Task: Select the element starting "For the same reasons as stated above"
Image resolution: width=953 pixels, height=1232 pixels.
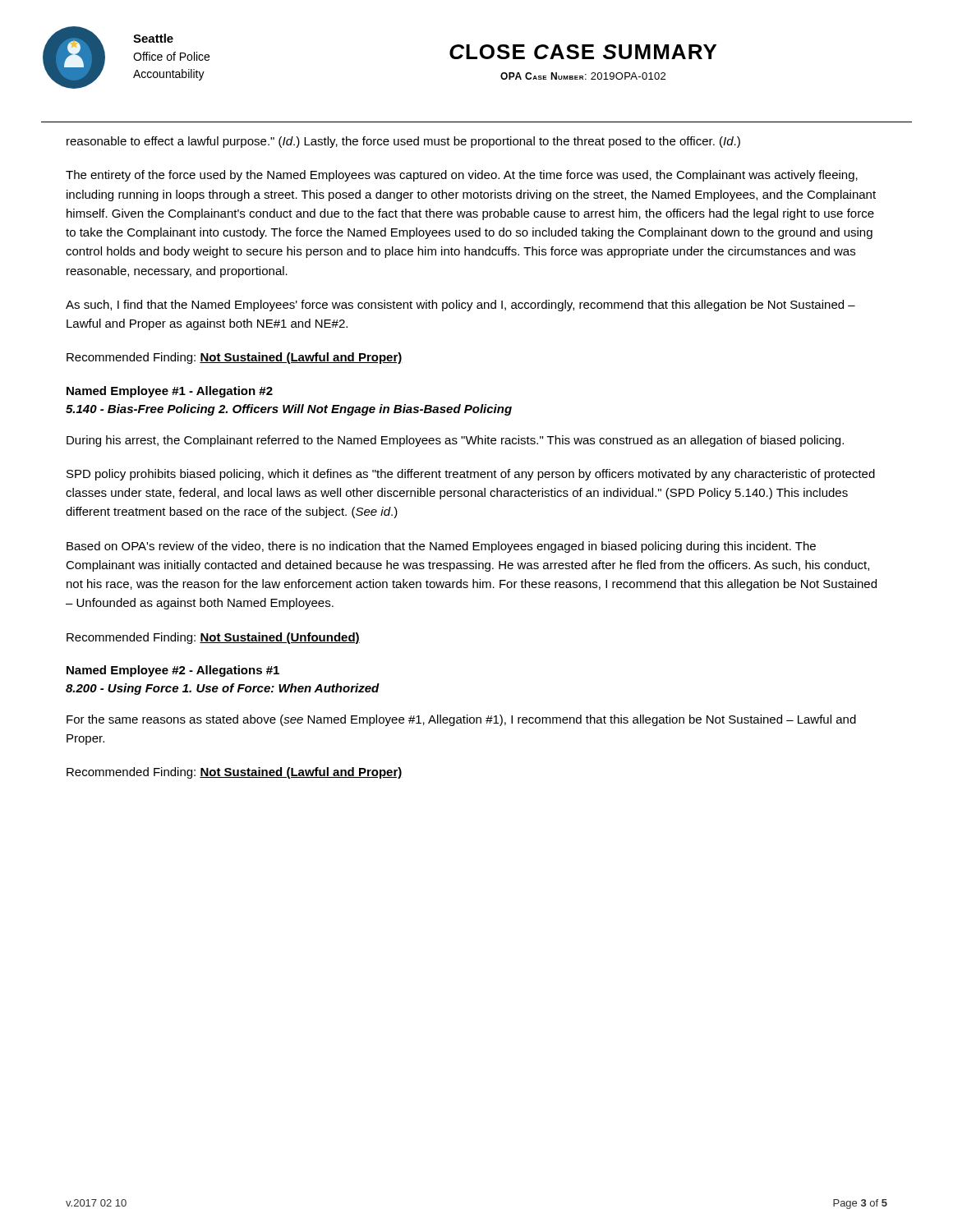Action: point(461,728)
